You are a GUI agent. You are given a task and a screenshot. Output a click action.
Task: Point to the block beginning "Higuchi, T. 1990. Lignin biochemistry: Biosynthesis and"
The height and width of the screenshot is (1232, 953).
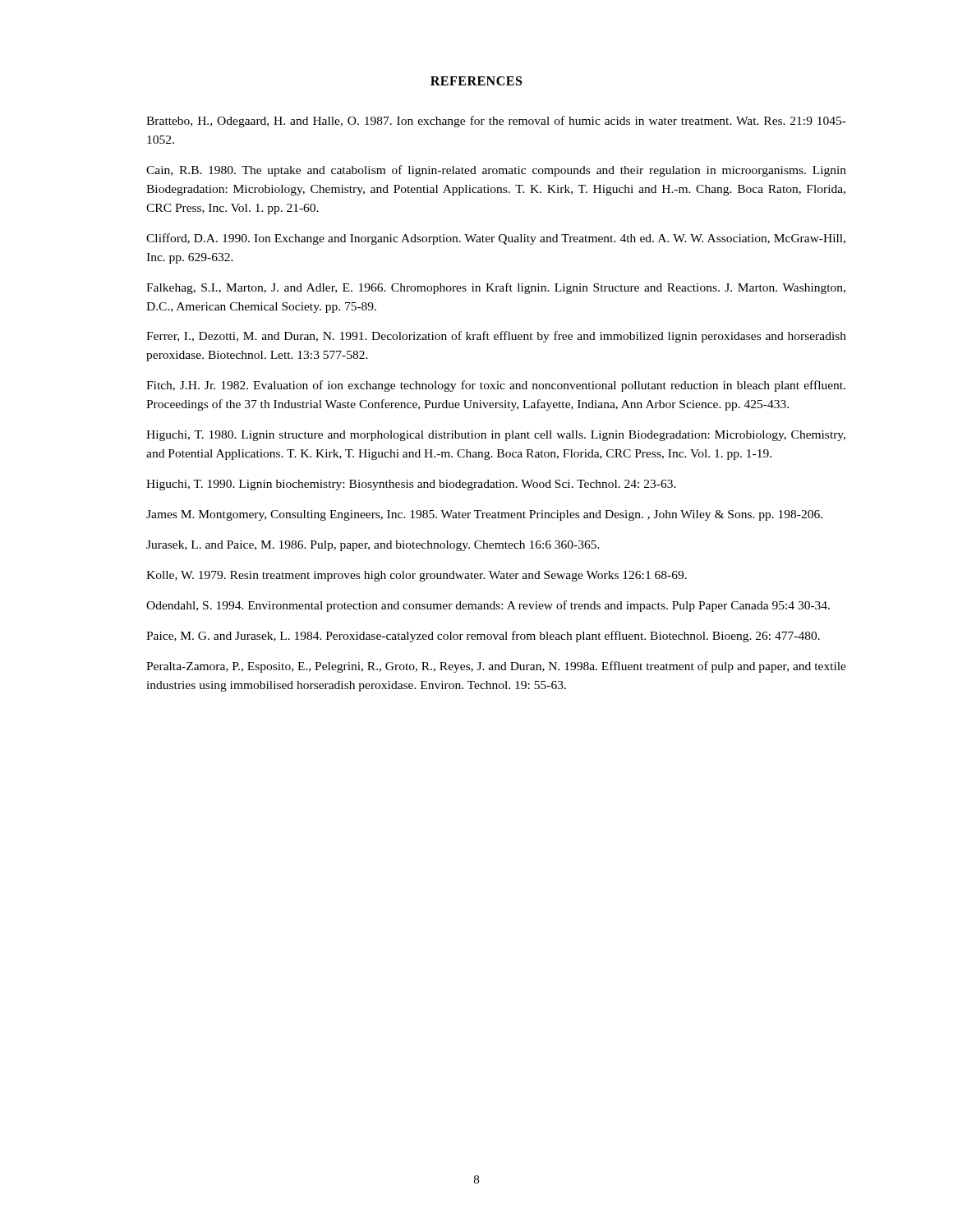[x=476, y=484]
